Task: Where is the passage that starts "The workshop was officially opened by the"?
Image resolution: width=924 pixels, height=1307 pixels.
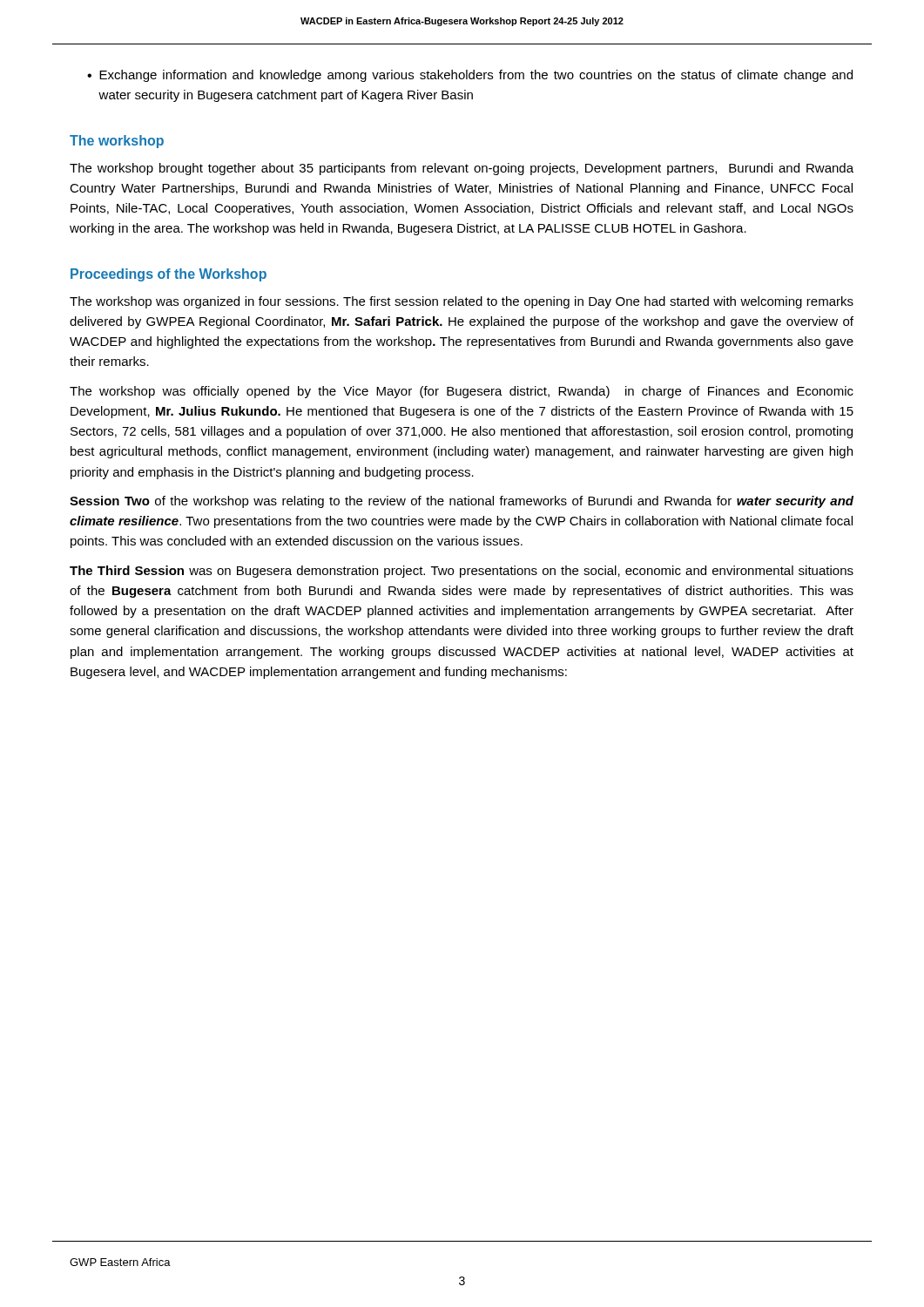Action: (462, 431)
